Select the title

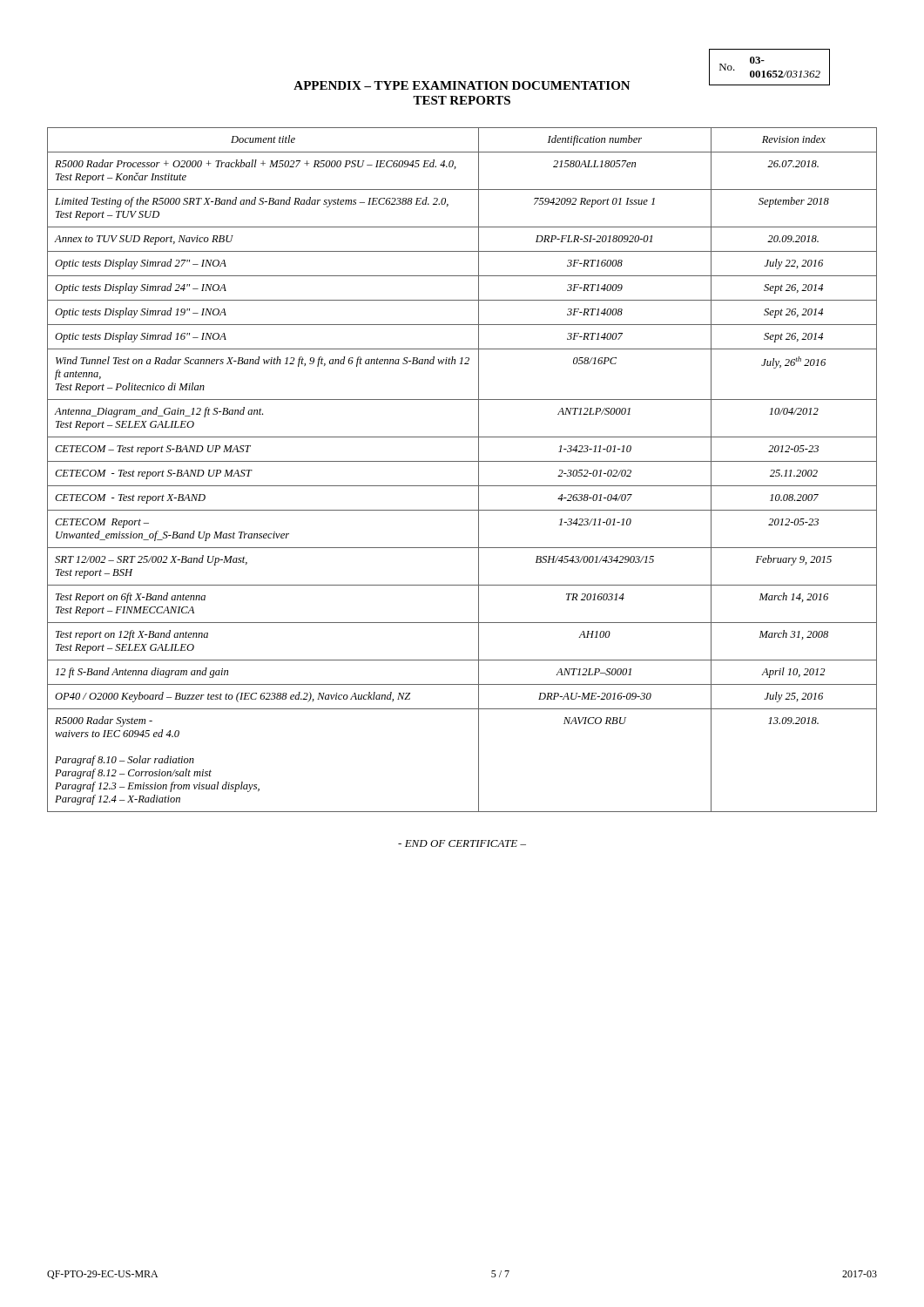(462, 93)
